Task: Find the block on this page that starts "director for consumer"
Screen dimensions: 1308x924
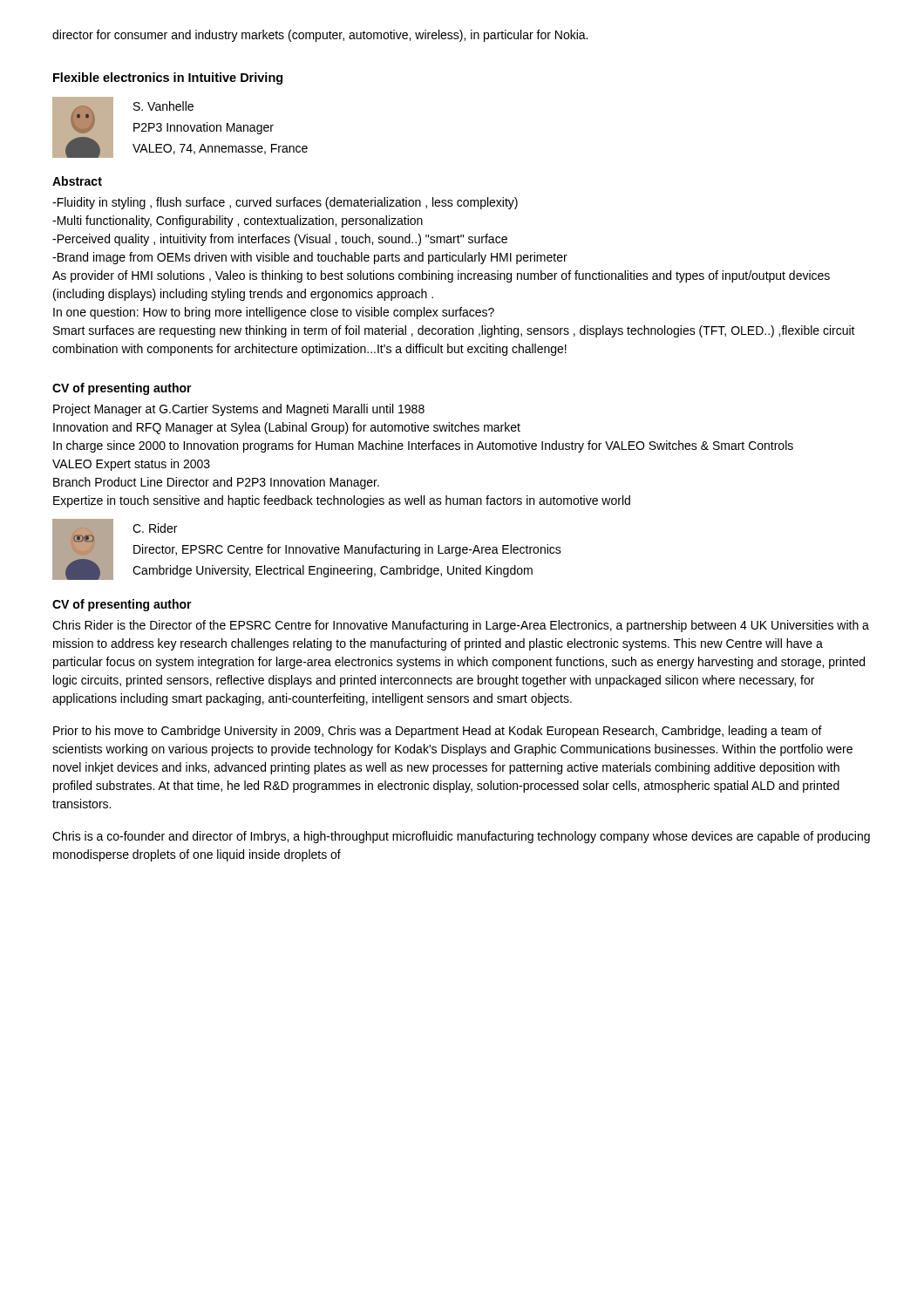Action: coord(321,35)
